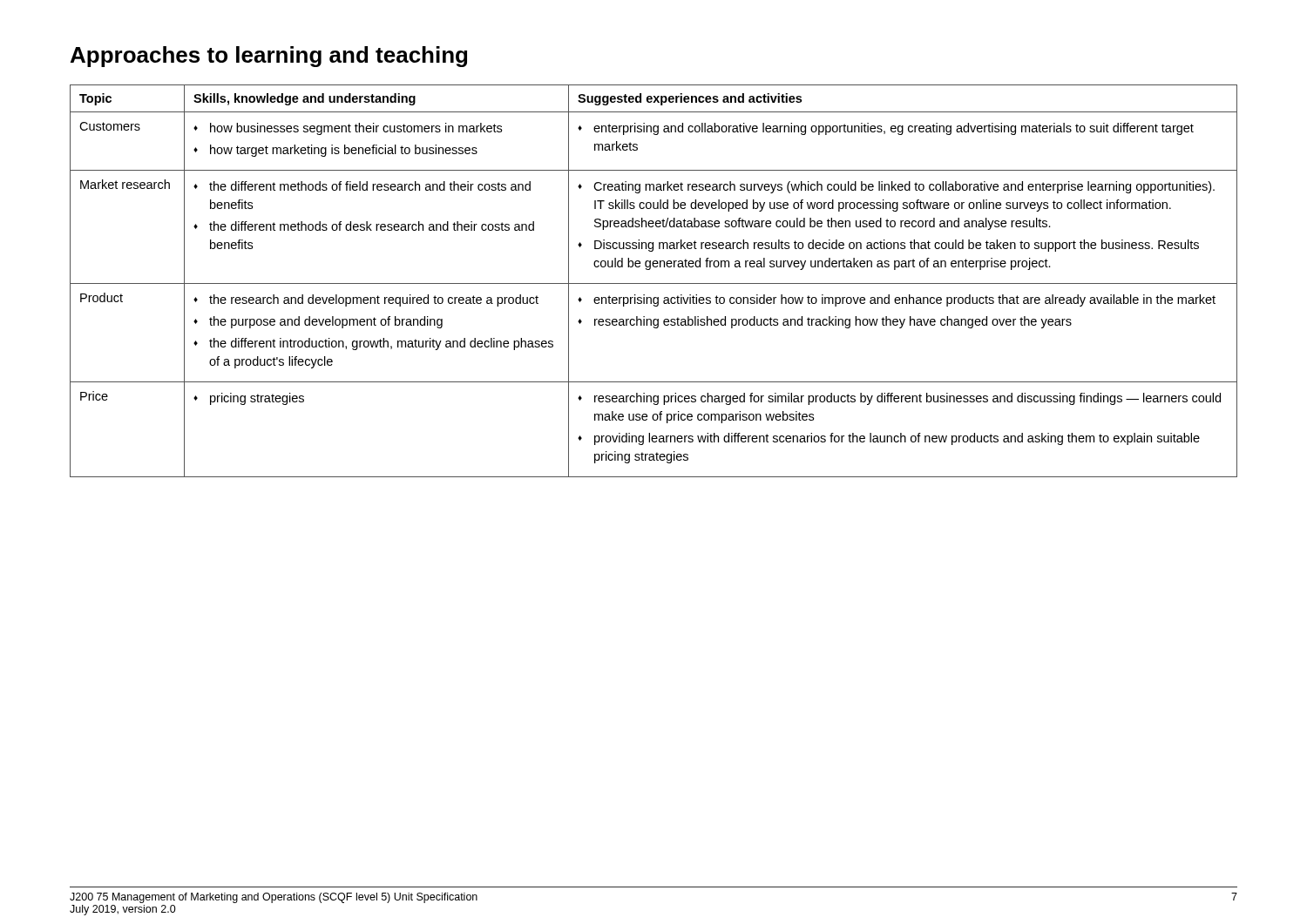Click on the passage starting "Approaches to learning and teaching"
Screen dimensions: 924x1307
(269, 55)
